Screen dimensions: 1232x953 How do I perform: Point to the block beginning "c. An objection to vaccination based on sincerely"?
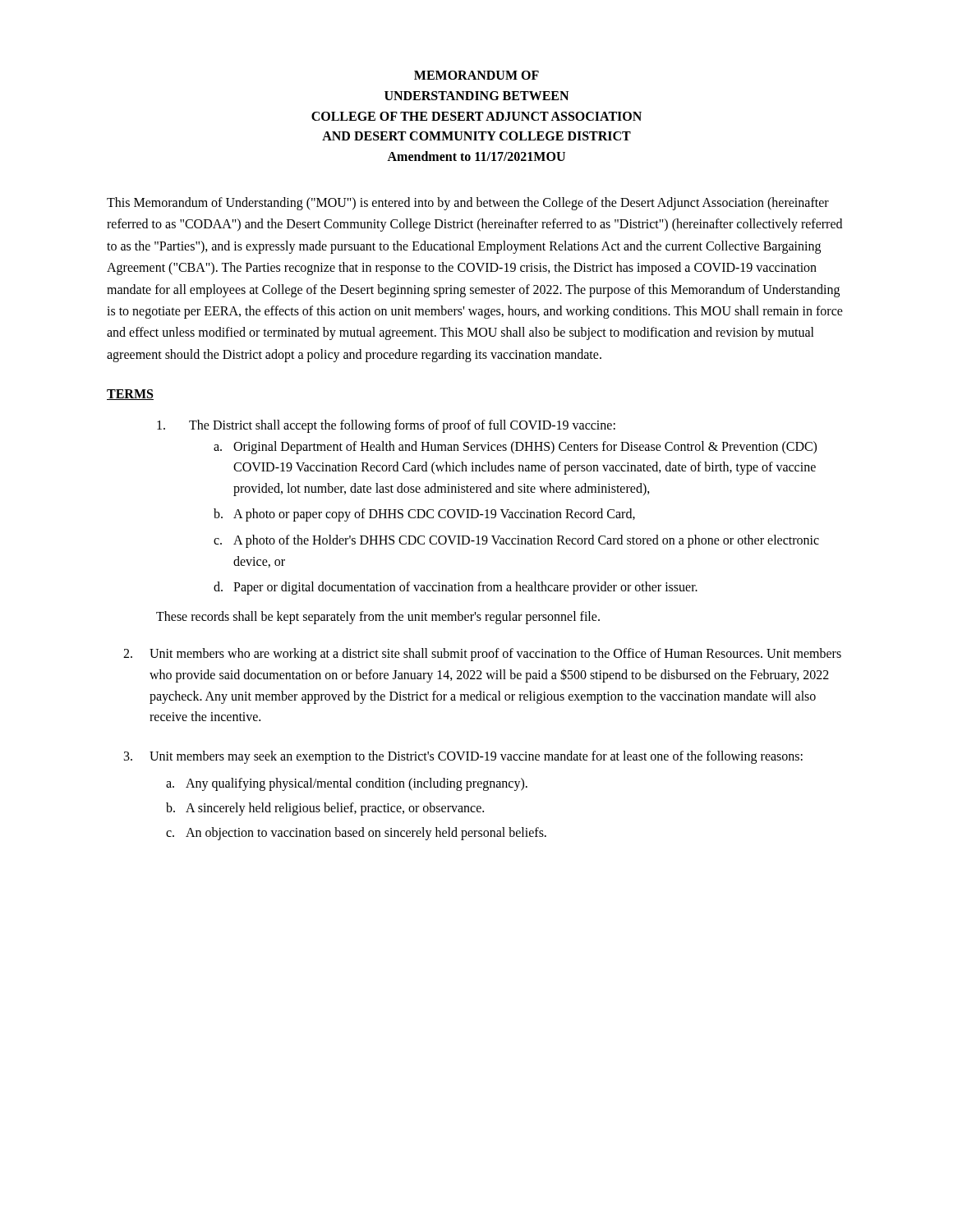tap(356, 832)
